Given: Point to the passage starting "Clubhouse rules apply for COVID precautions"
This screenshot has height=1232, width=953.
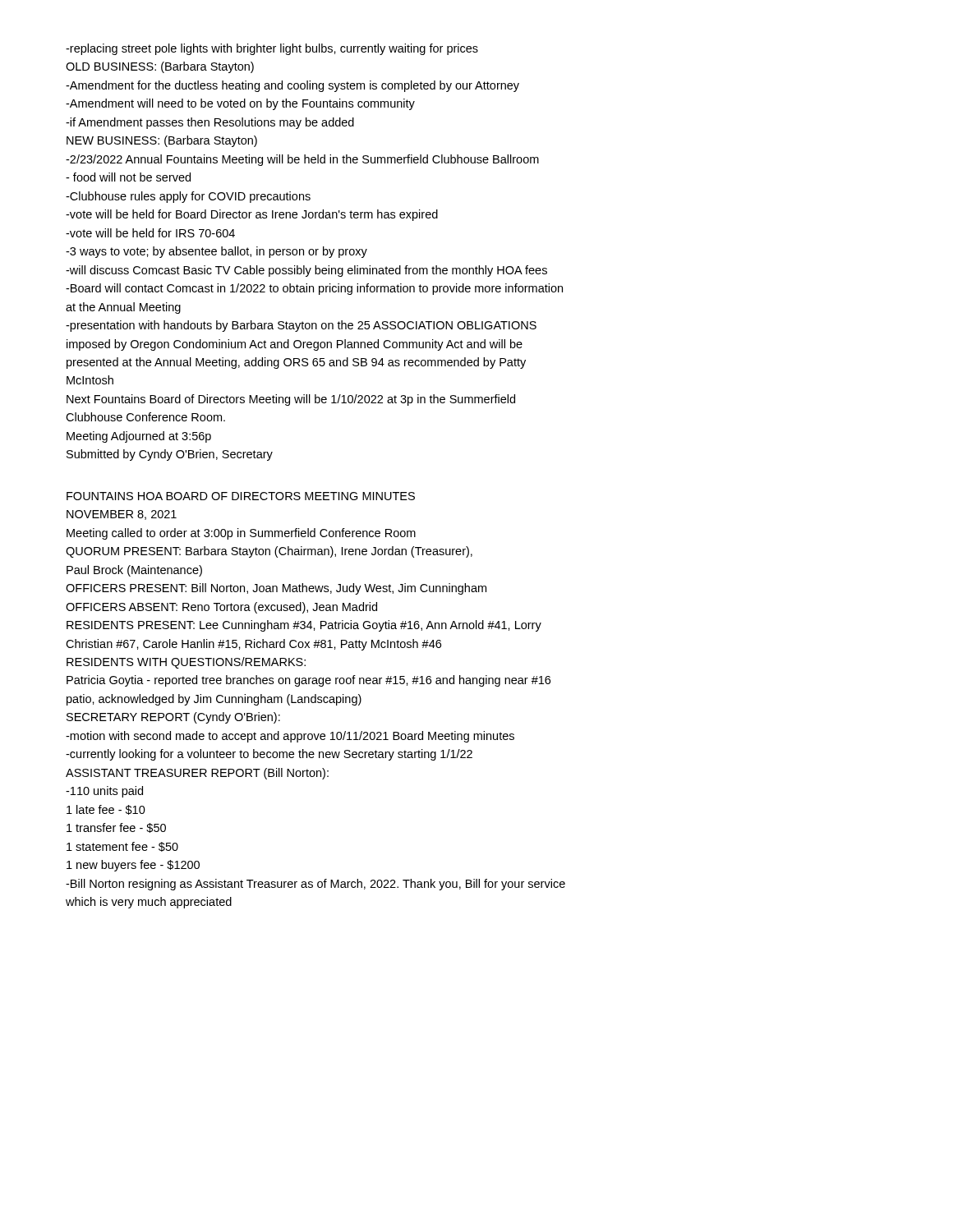Looking at the screenshot, I should point(188,196).
